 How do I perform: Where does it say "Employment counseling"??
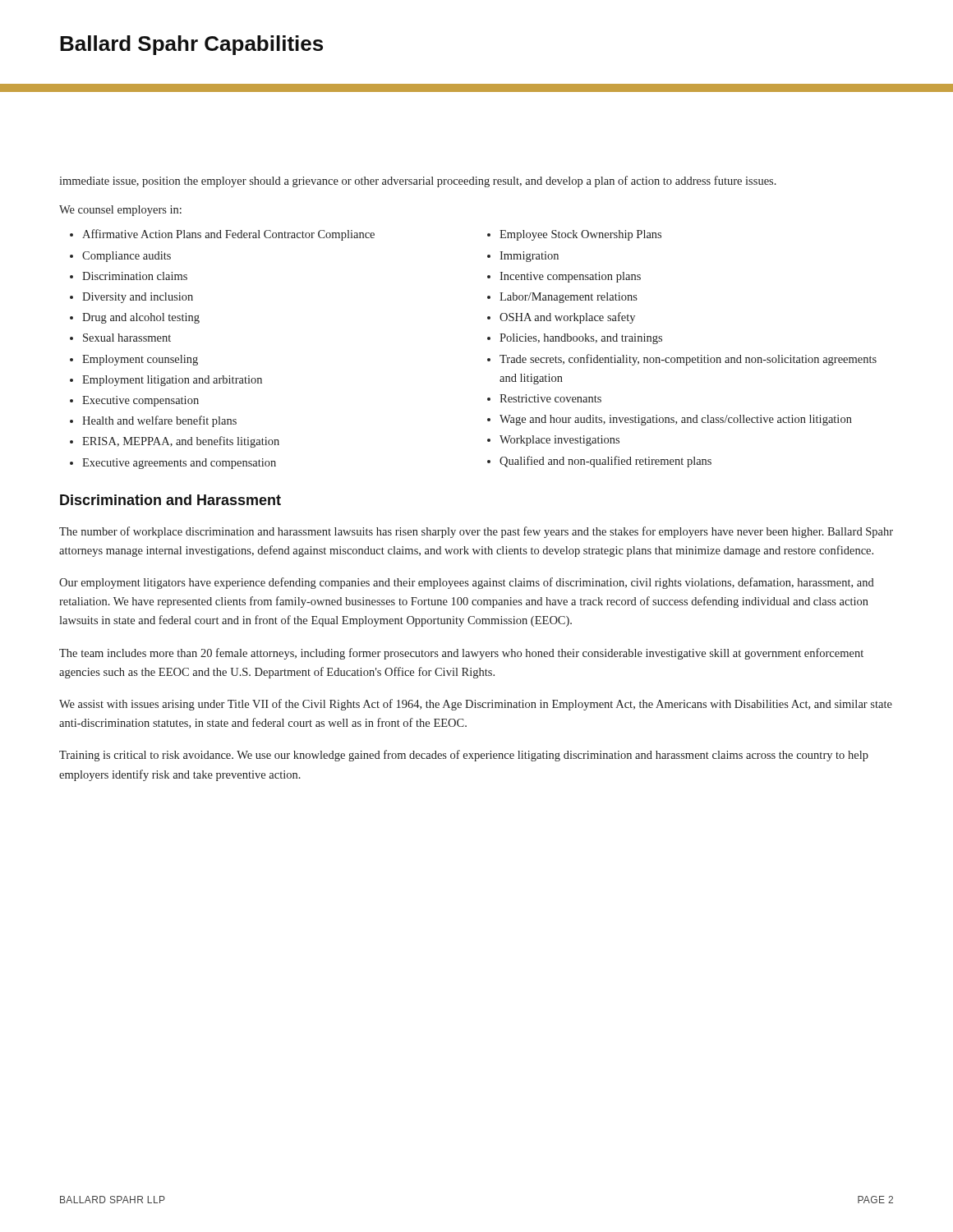pyautogui.click(x=140, y=359)
